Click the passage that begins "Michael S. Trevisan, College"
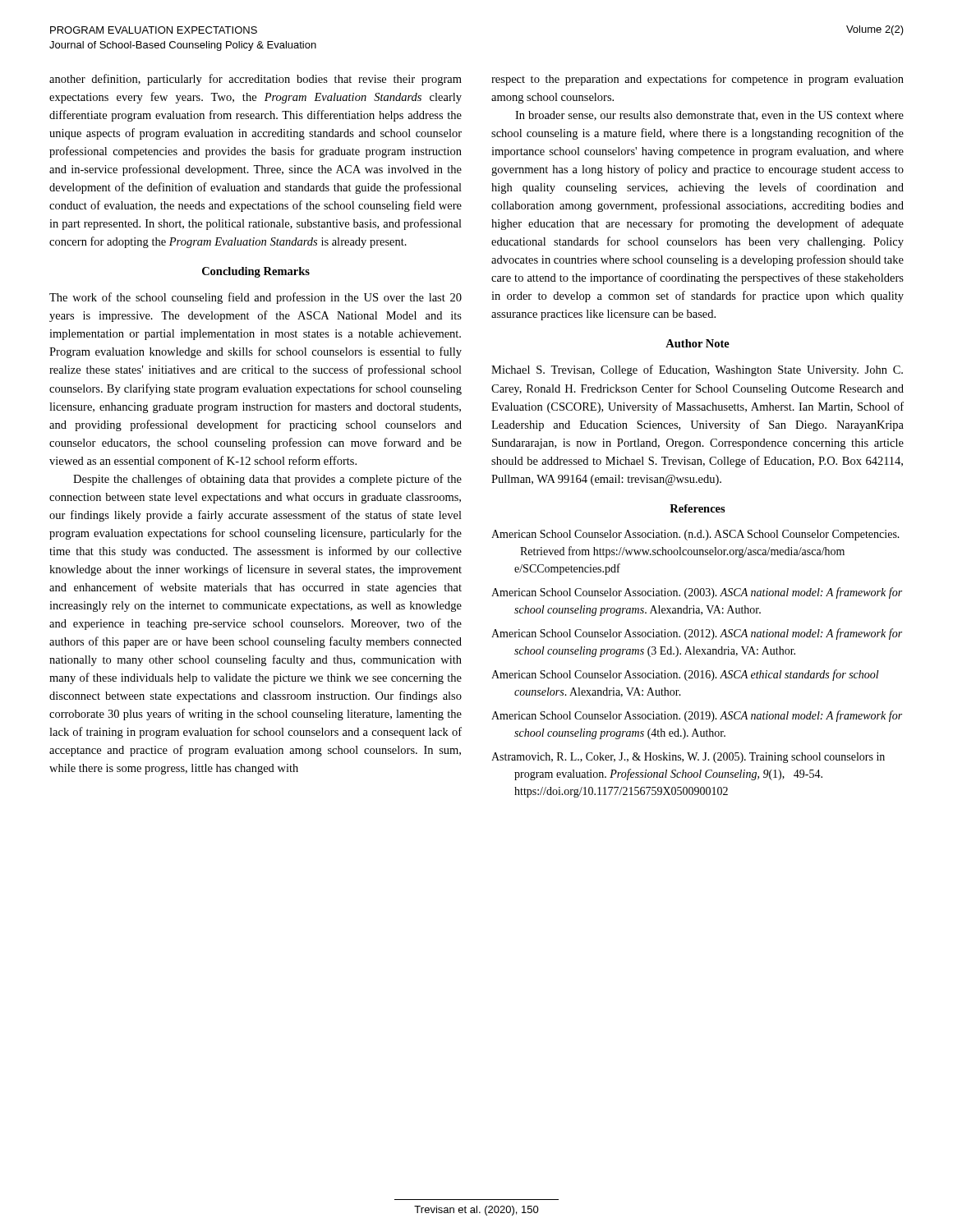 click(x=698, y=424)
